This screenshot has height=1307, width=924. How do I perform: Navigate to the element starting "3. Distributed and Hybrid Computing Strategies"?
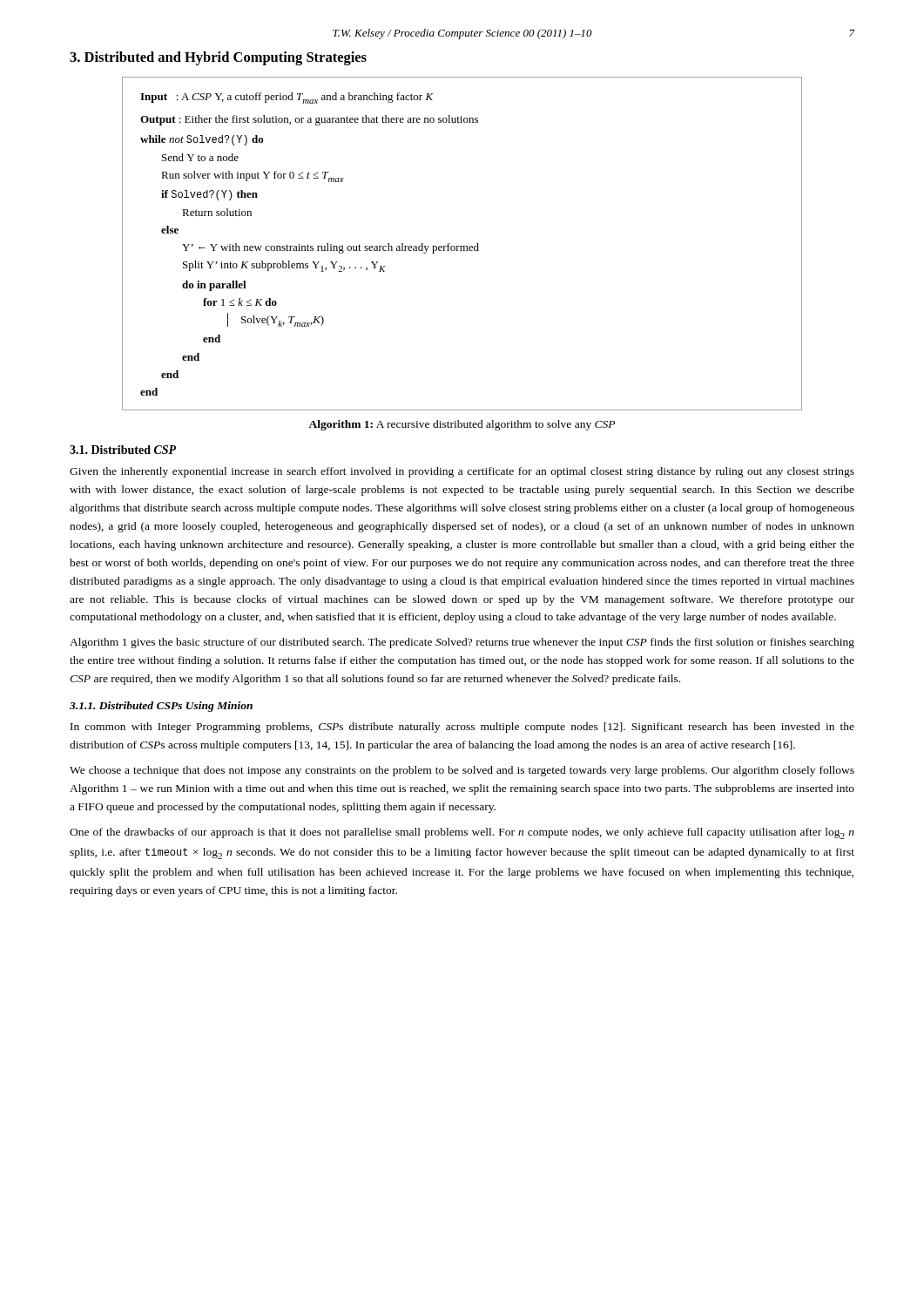click(218, 57)
